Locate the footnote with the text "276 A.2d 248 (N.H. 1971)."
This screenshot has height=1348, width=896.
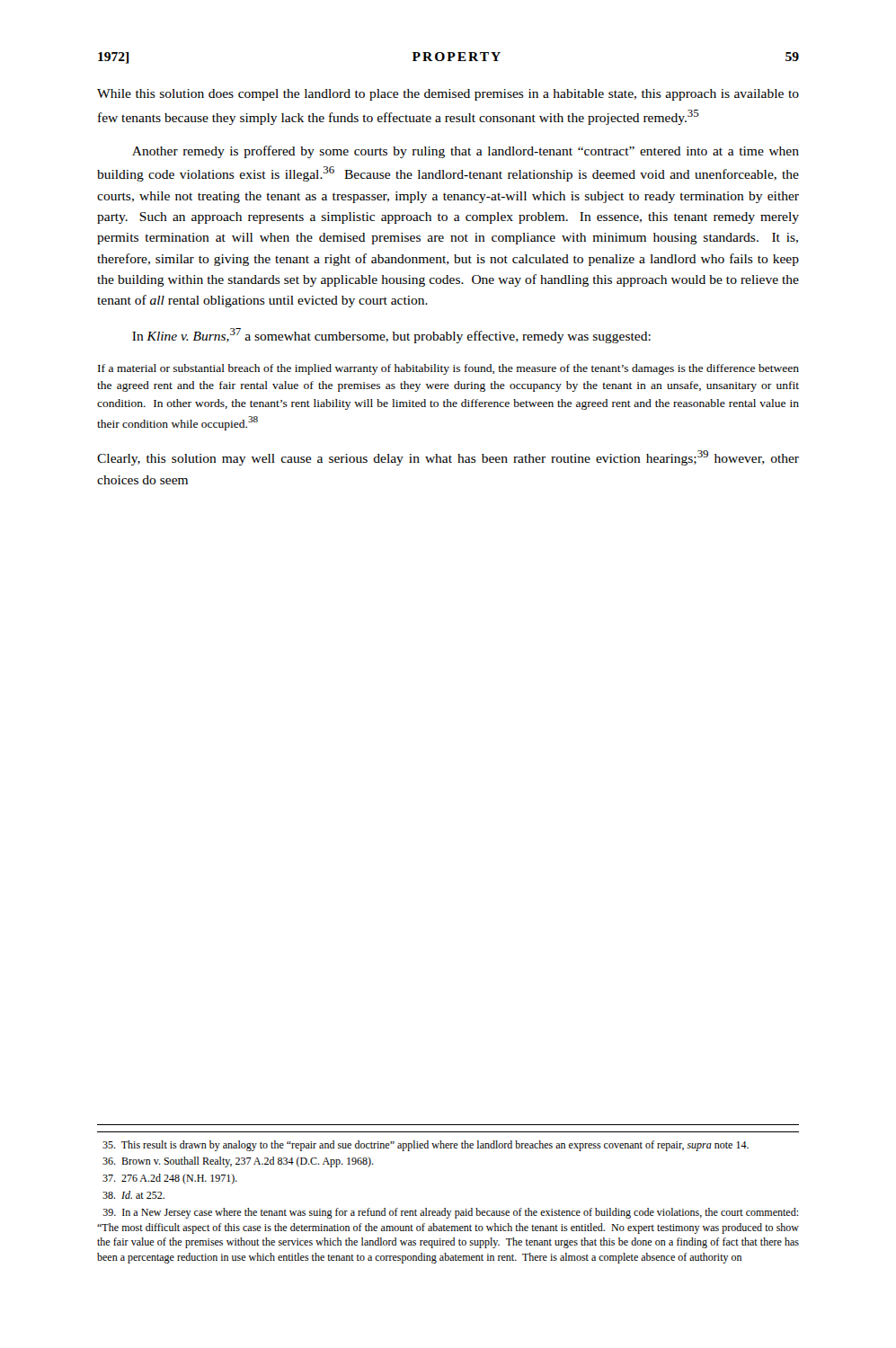(167, 1178)
